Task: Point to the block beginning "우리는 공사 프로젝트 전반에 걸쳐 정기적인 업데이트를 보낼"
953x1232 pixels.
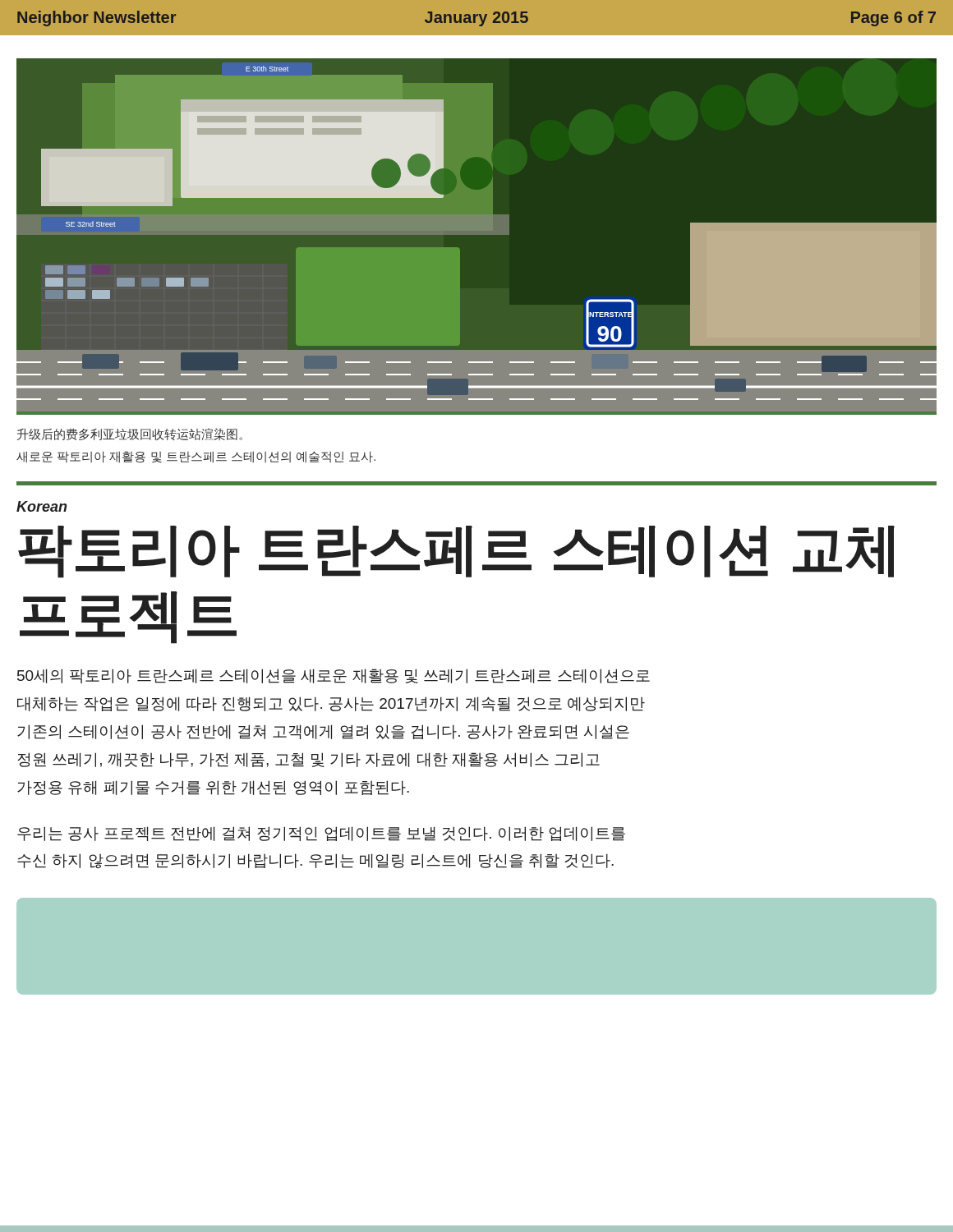Action: click(x=476, y=847)
